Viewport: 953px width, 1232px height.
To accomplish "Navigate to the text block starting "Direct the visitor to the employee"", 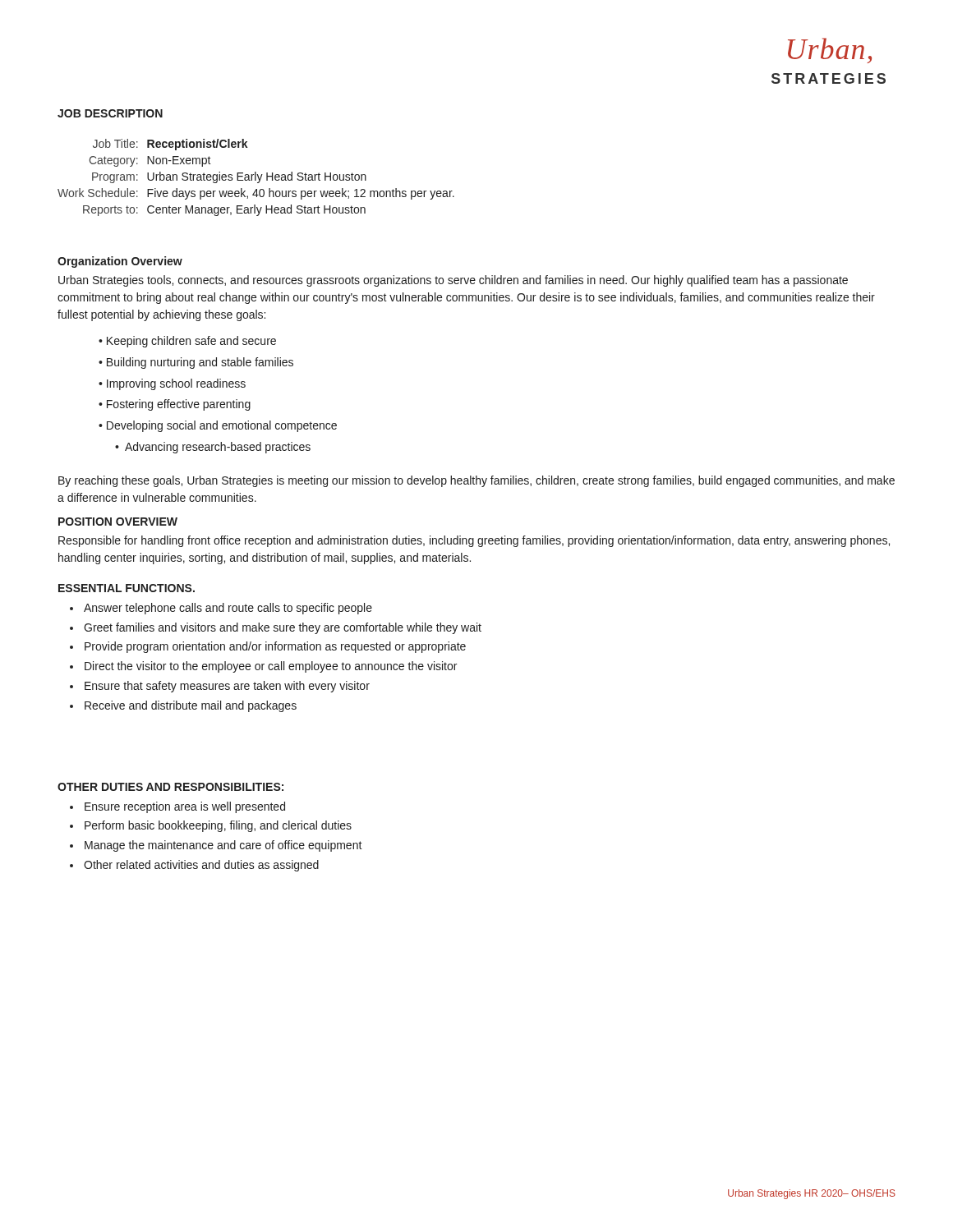I will (270, 666).
